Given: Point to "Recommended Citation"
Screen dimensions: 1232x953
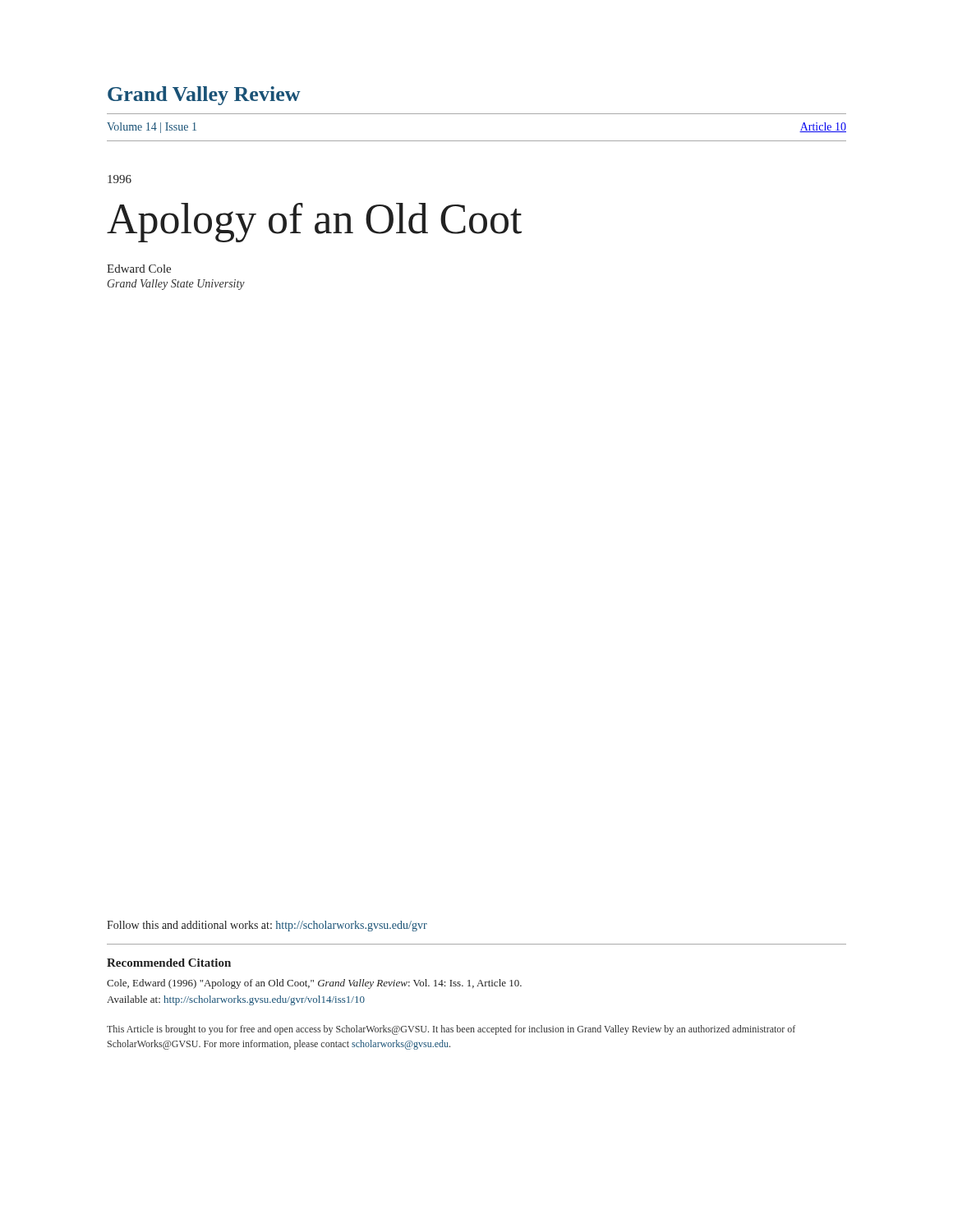Looking at the screenshot, I should point(169,963).
